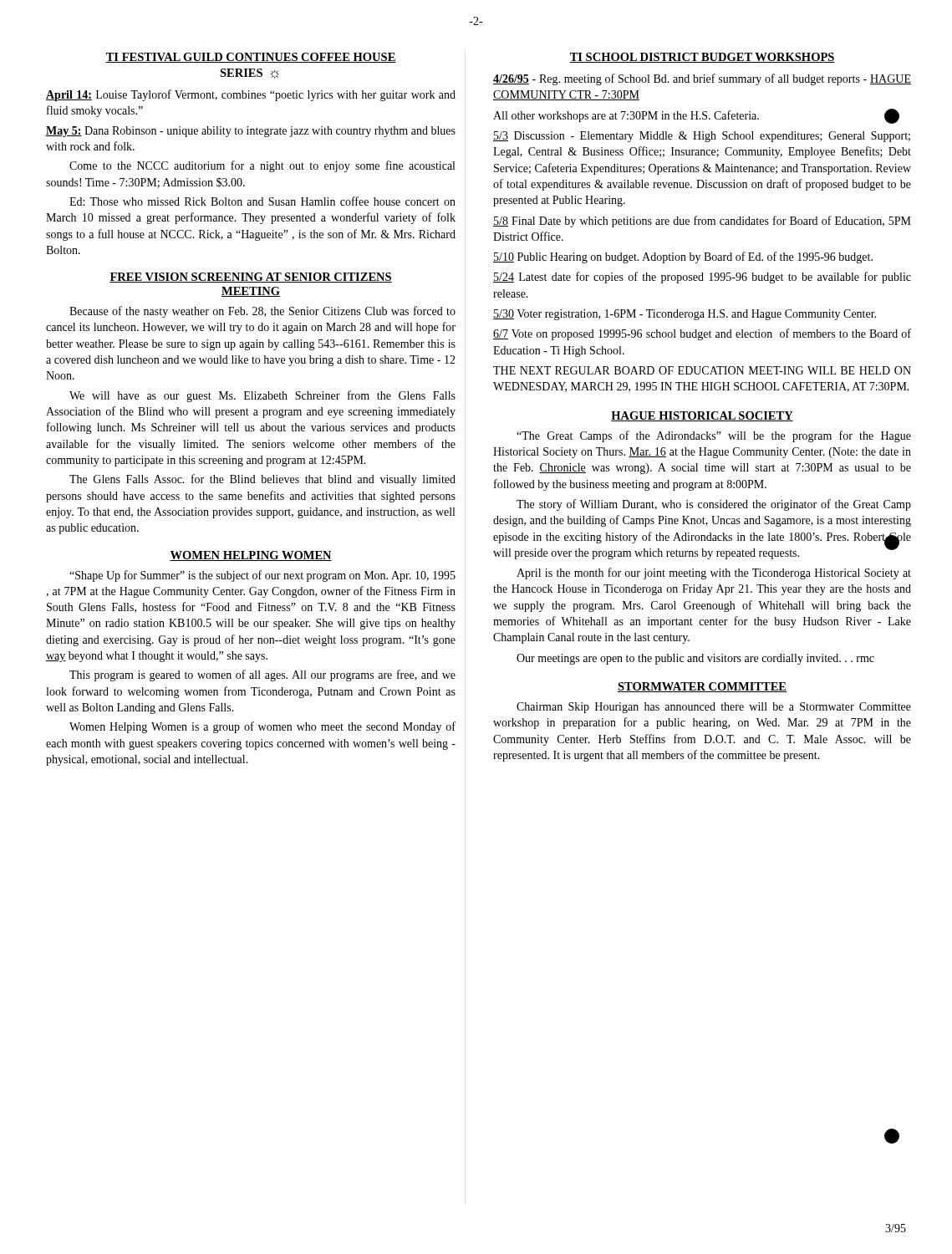Viewport: 952px width, 1254px height.
Task: Click on the section header containing "WOMEN HELPING WOMEN"
Action: 251,555
